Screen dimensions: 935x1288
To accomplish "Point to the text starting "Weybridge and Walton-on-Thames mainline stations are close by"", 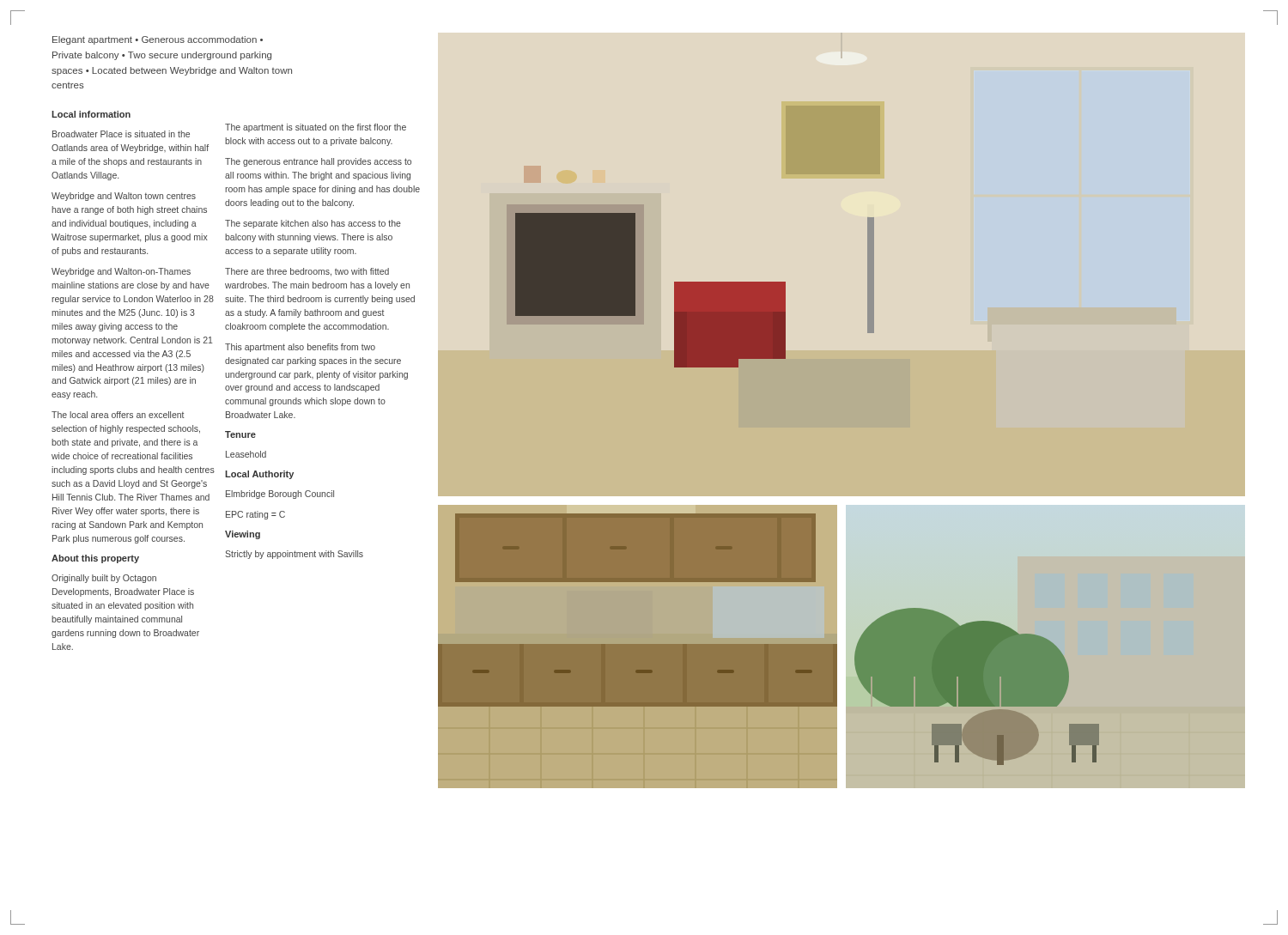I will [133, 333].
